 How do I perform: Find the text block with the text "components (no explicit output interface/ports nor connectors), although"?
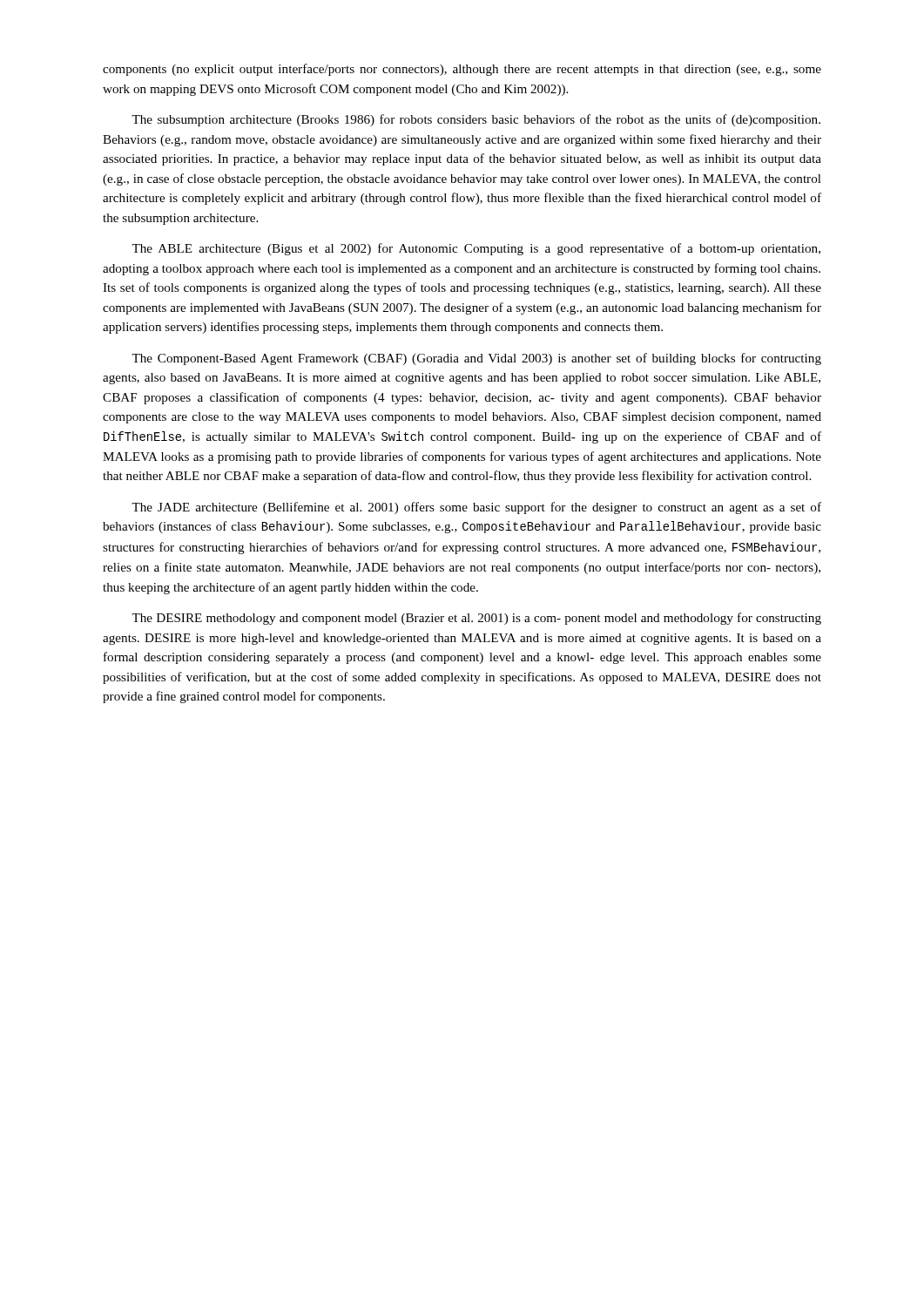click(x=462, y=383)
